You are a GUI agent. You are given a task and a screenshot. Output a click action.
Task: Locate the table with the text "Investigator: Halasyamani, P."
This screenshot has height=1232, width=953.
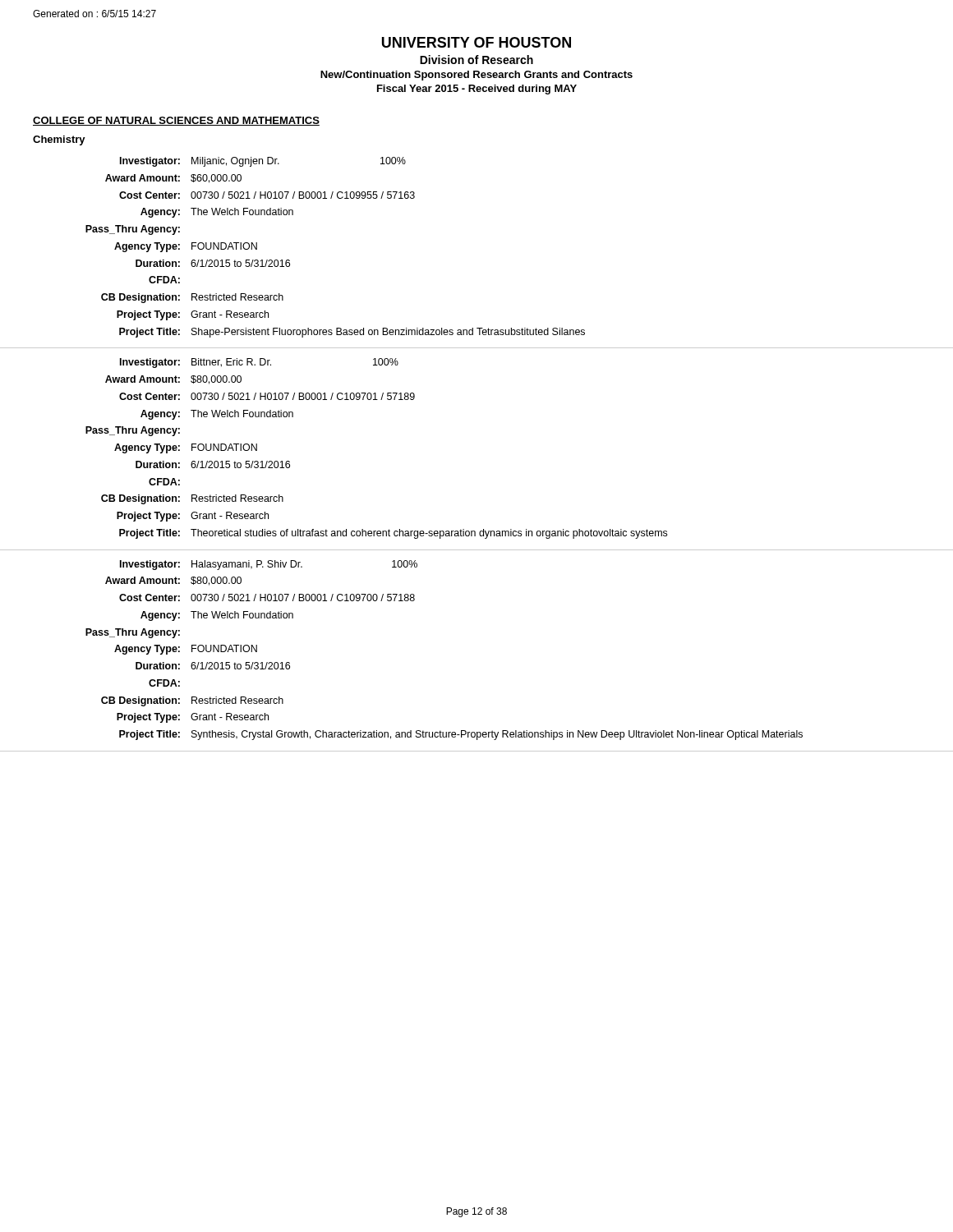(476, 651)
